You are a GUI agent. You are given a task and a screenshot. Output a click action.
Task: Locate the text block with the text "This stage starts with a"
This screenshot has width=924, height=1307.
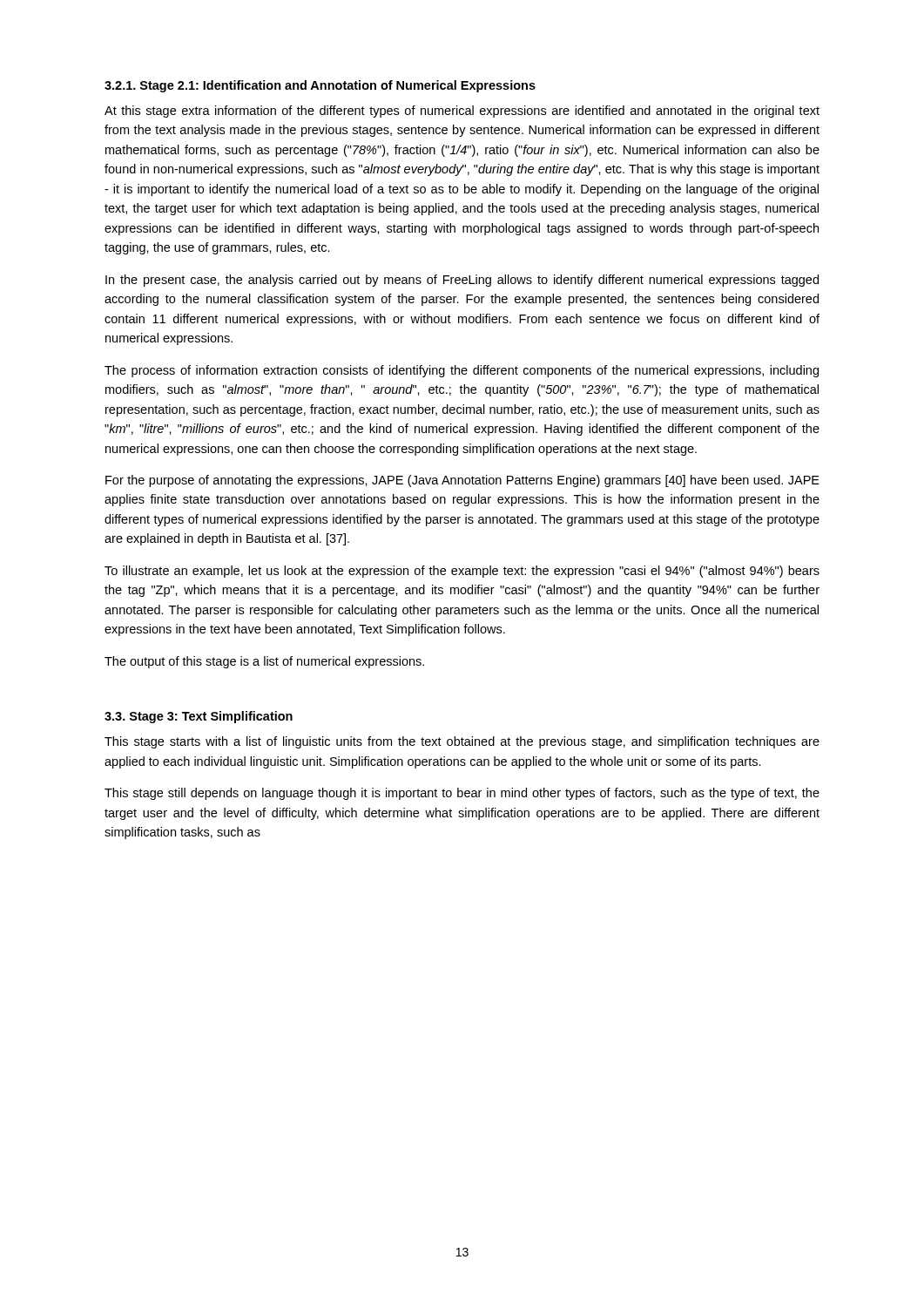tap(462, 751)
